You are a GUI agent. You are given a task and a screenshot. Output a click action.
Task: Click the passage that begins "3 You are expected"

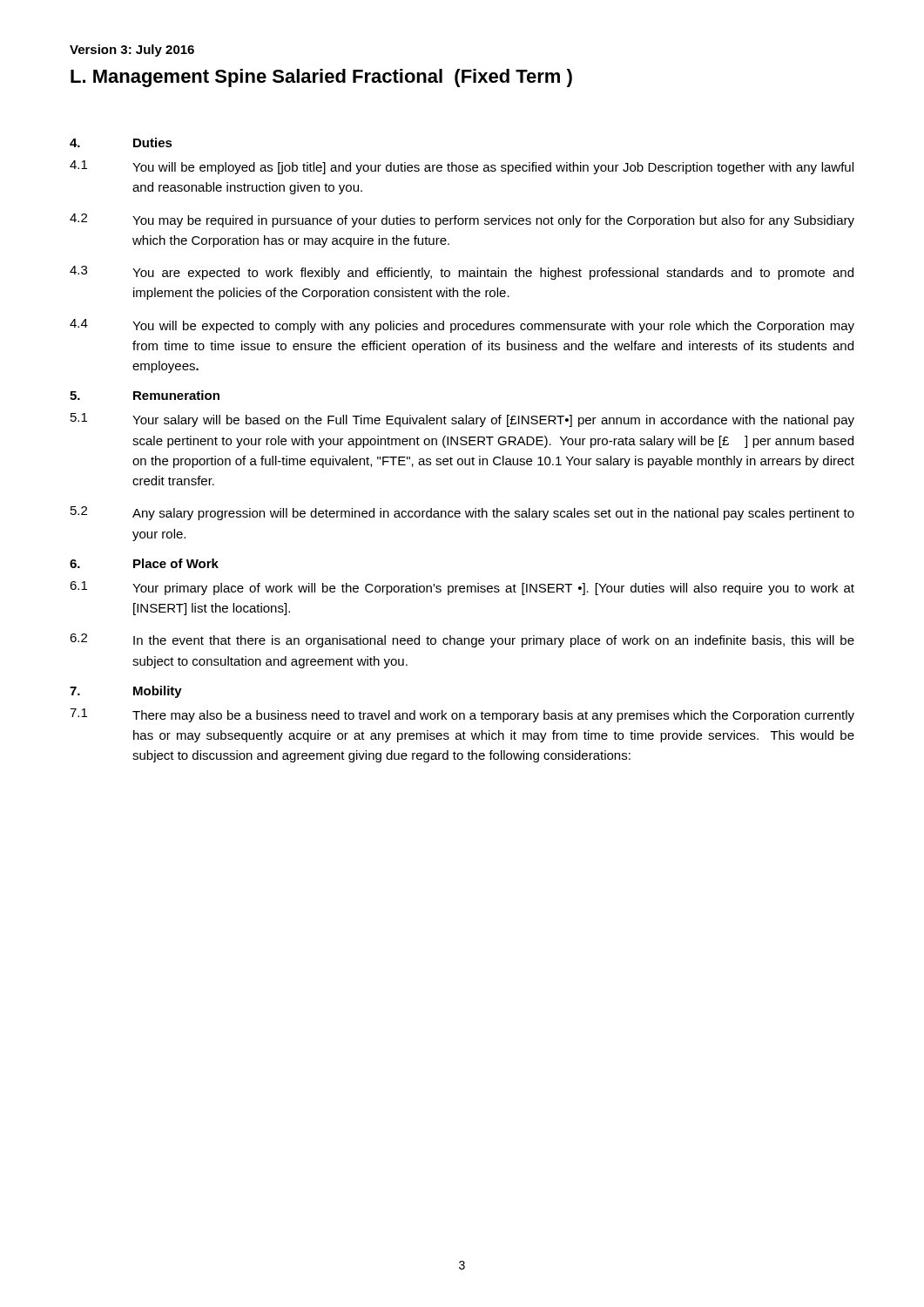(462, 283)
